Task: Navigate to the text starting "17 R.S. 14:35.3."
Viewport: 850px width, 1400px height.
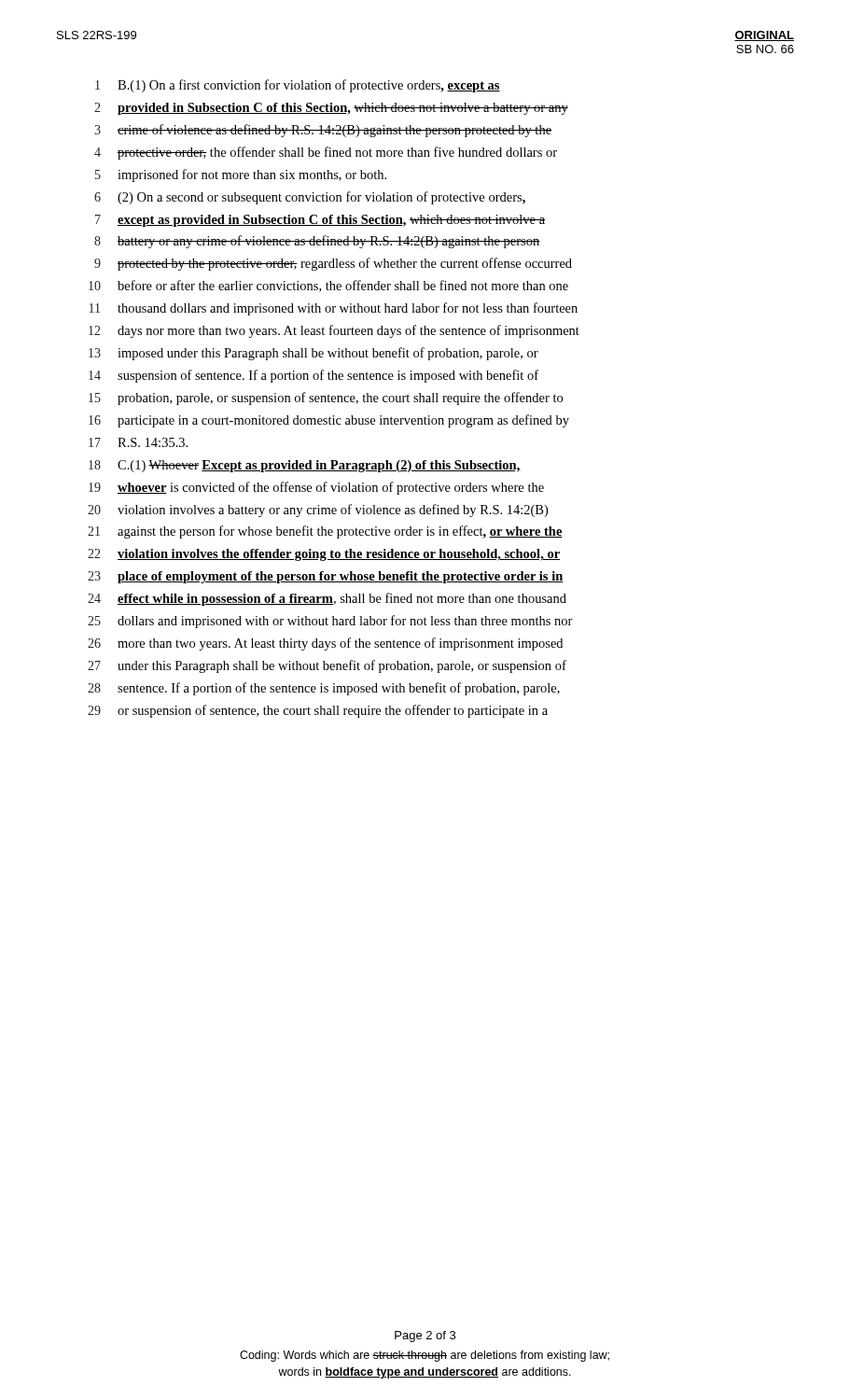Action: [138, 442]
